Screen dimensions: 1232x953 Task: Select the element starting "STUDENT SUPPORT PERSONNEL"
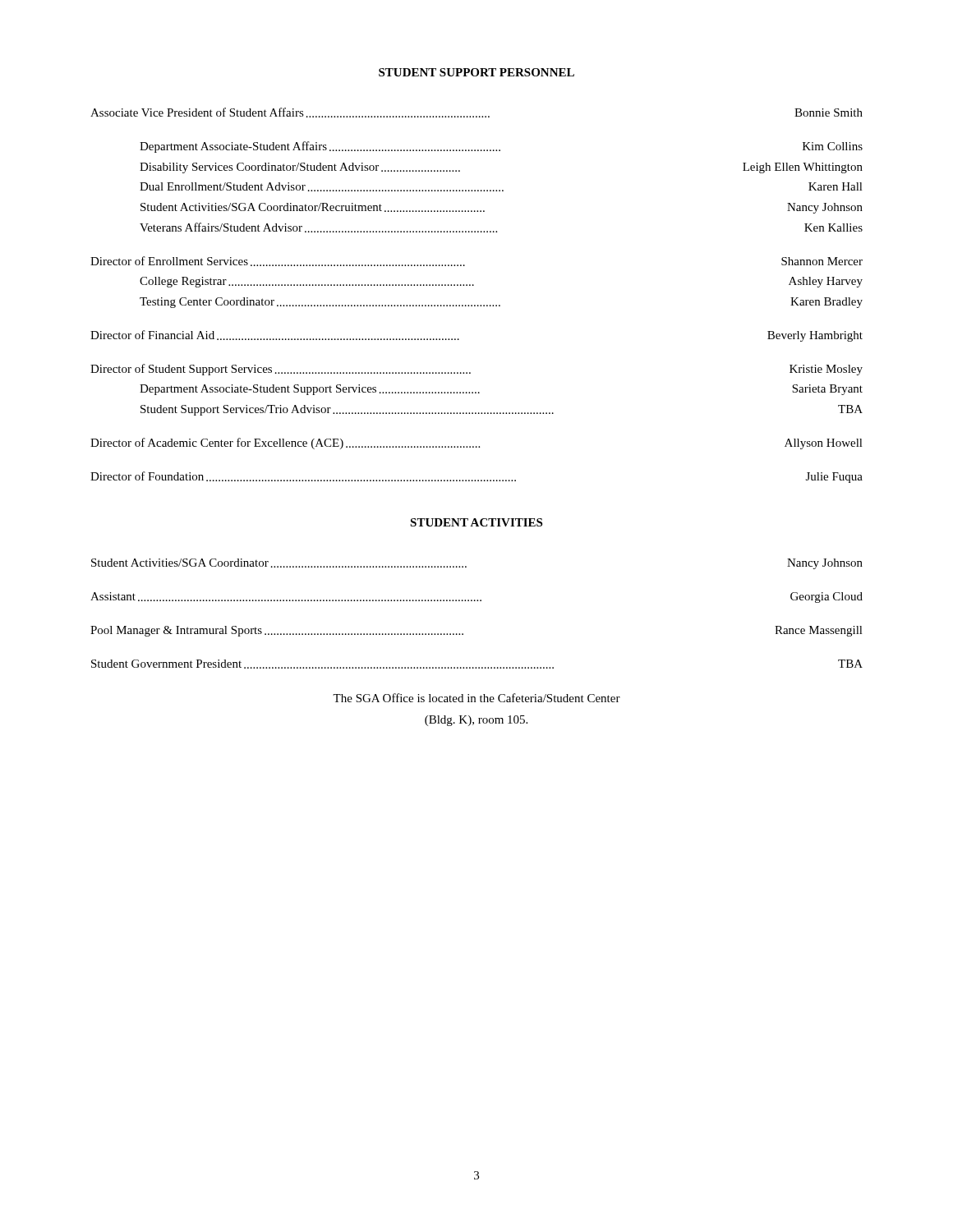coord(476,72)
